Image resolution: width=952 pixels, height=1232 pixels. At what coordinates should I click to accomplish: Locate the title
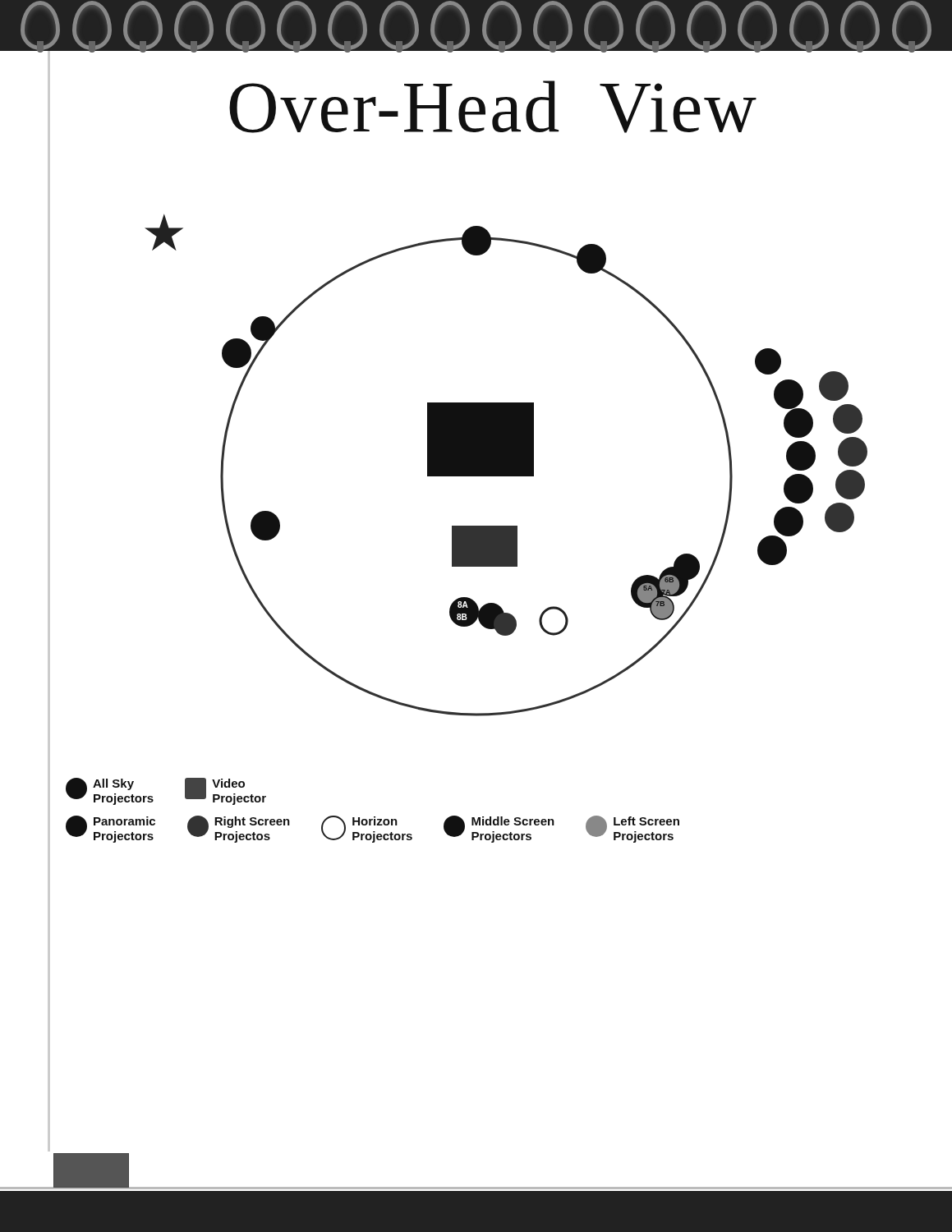(x=492, y=107)
